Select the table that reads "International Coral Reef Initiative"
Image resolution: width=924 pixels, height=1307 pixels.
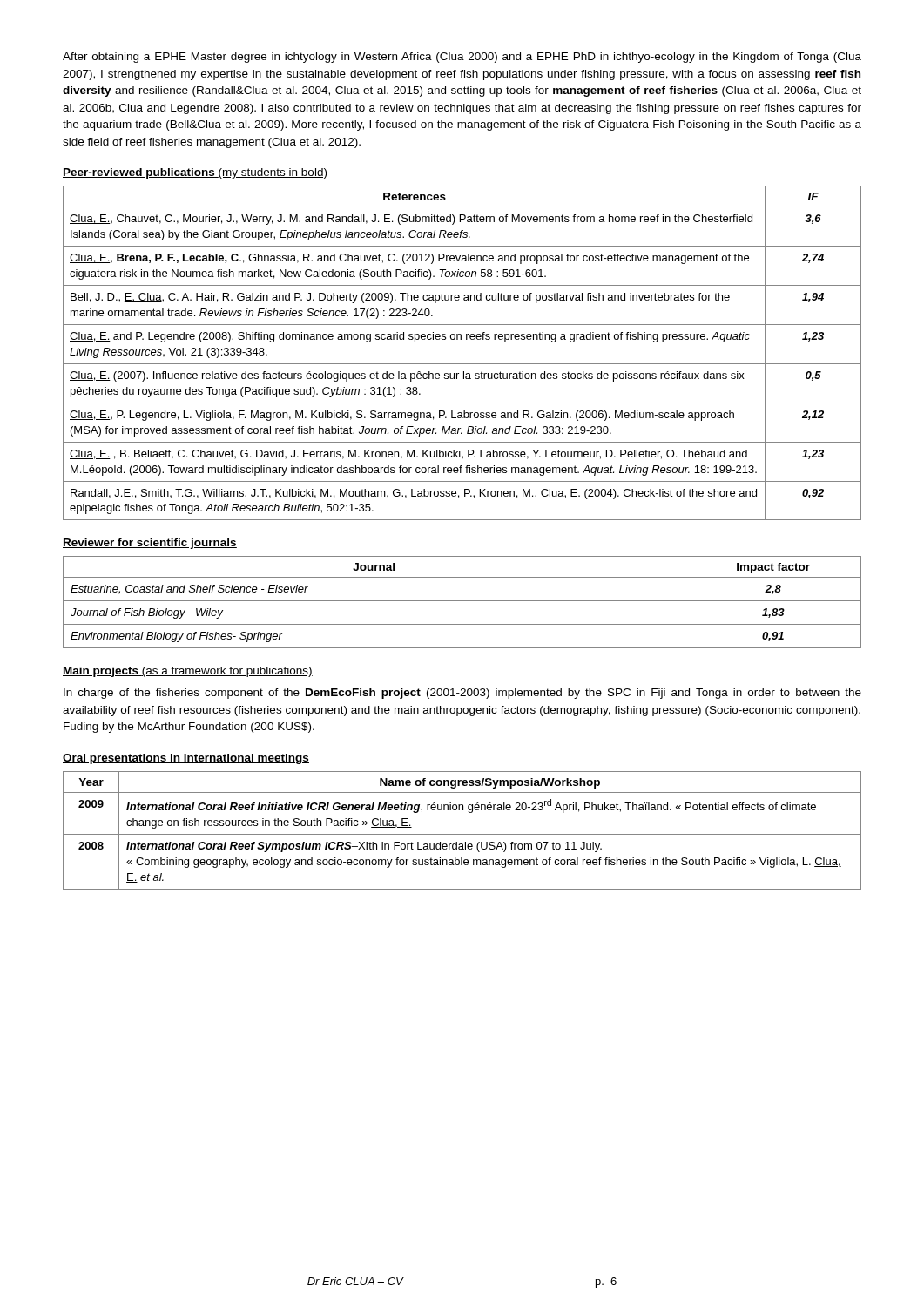click(x=462, y=830)
